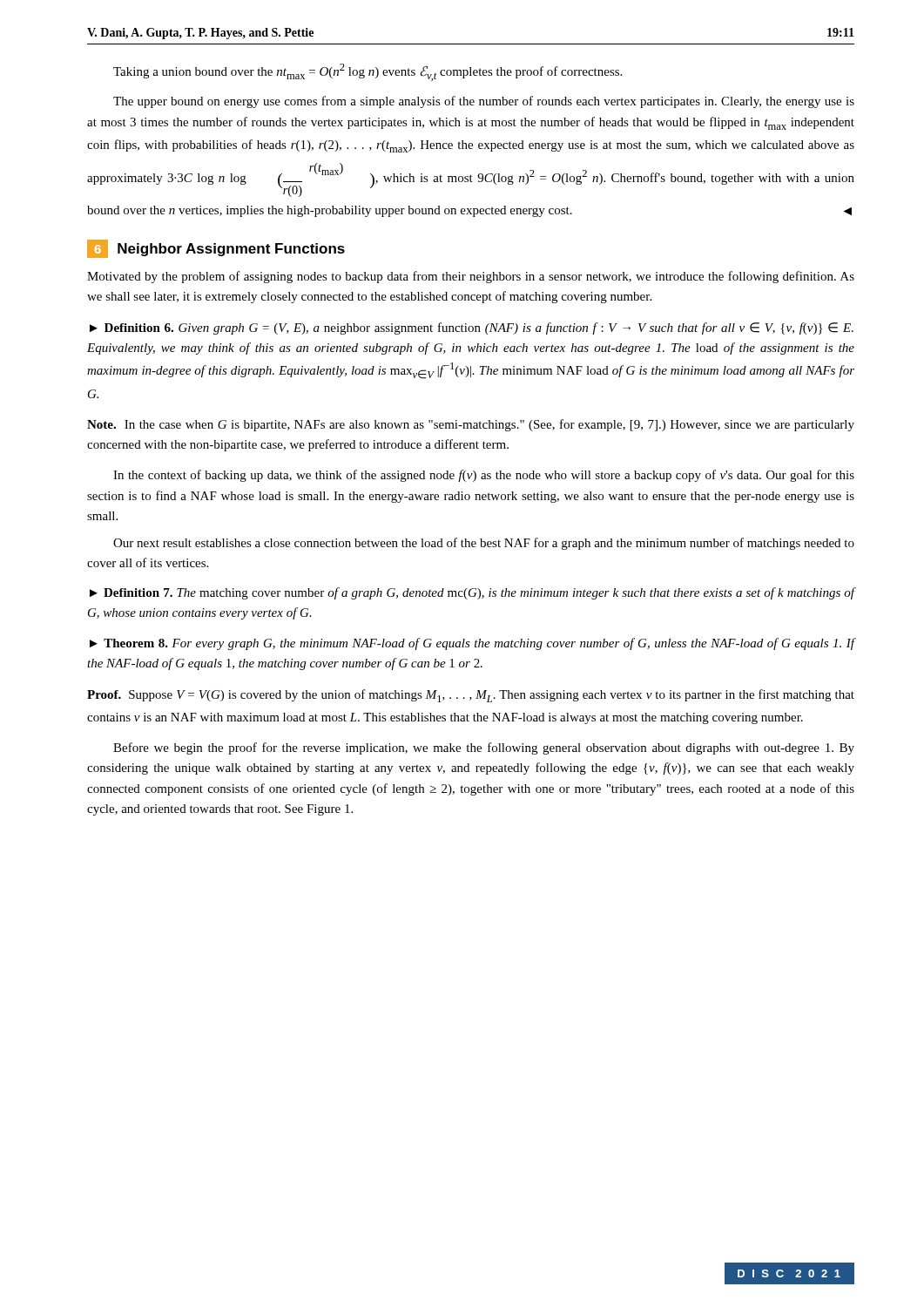Click on the text block containing "Note. In the"
This screenshot has height=1307, width=924.
click(x=471, y=435)
